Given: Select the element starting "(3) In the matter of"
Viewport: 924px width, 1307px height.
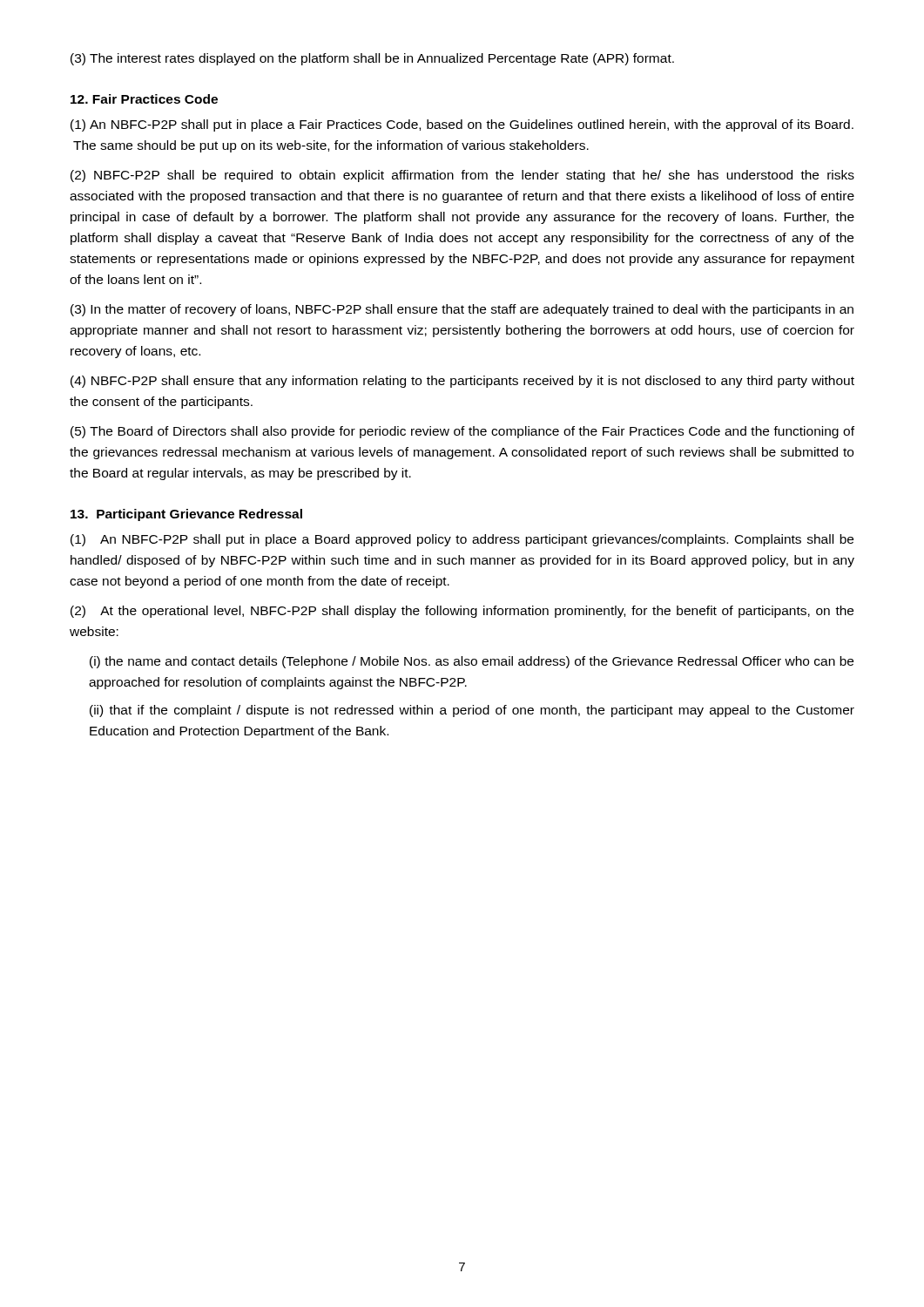Looking at the screenshot, I should pos(462,330).
